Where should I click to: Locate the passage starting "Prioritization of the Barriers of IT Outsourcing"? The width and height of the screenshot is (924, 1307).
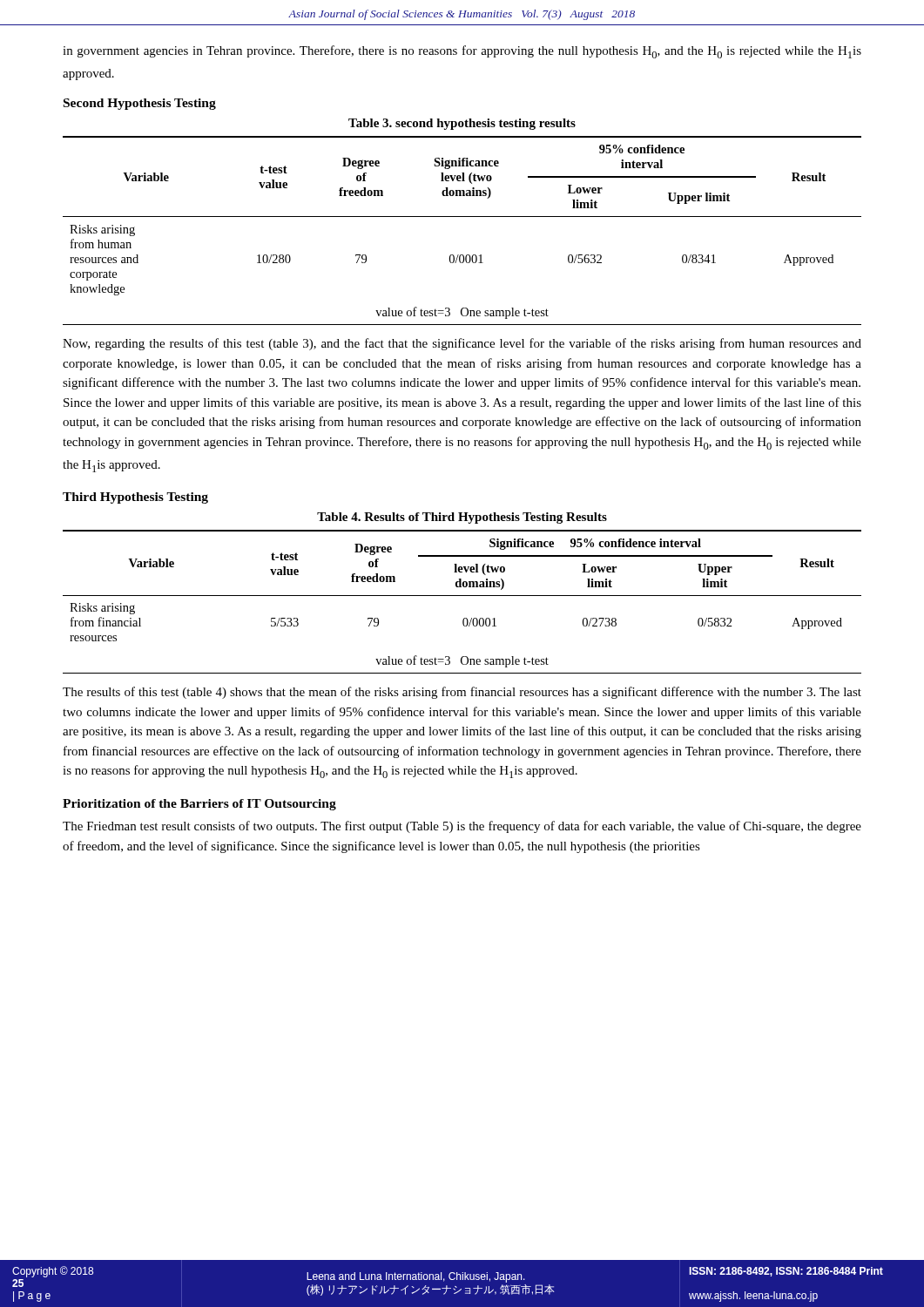point(199,803)
